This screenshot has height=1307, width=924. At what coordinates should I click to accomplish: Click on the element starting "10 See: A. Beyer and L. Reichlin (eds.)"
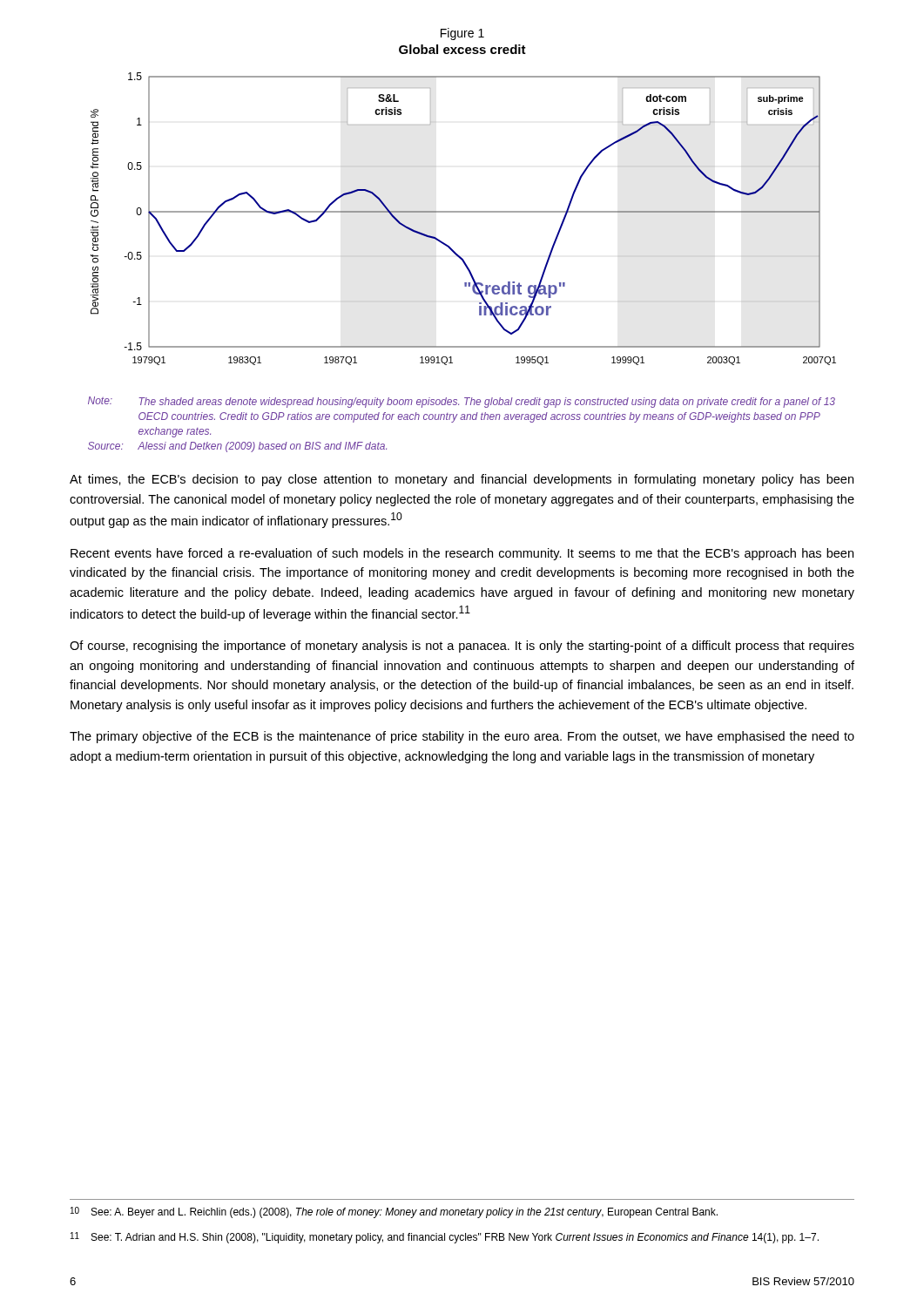coord(394,1214)
